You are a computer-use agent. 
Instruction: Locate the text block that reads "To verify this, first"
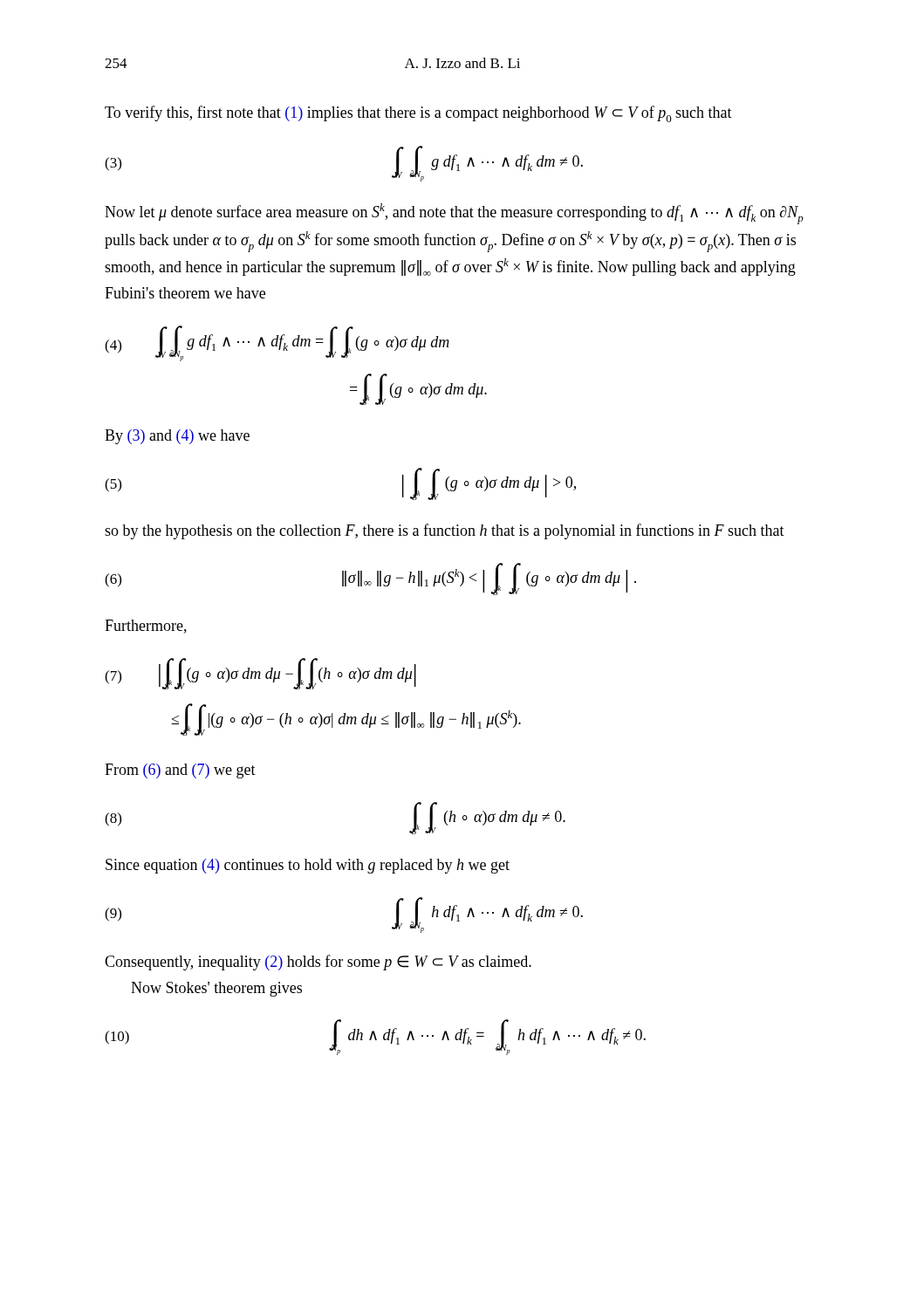point(418,114)
